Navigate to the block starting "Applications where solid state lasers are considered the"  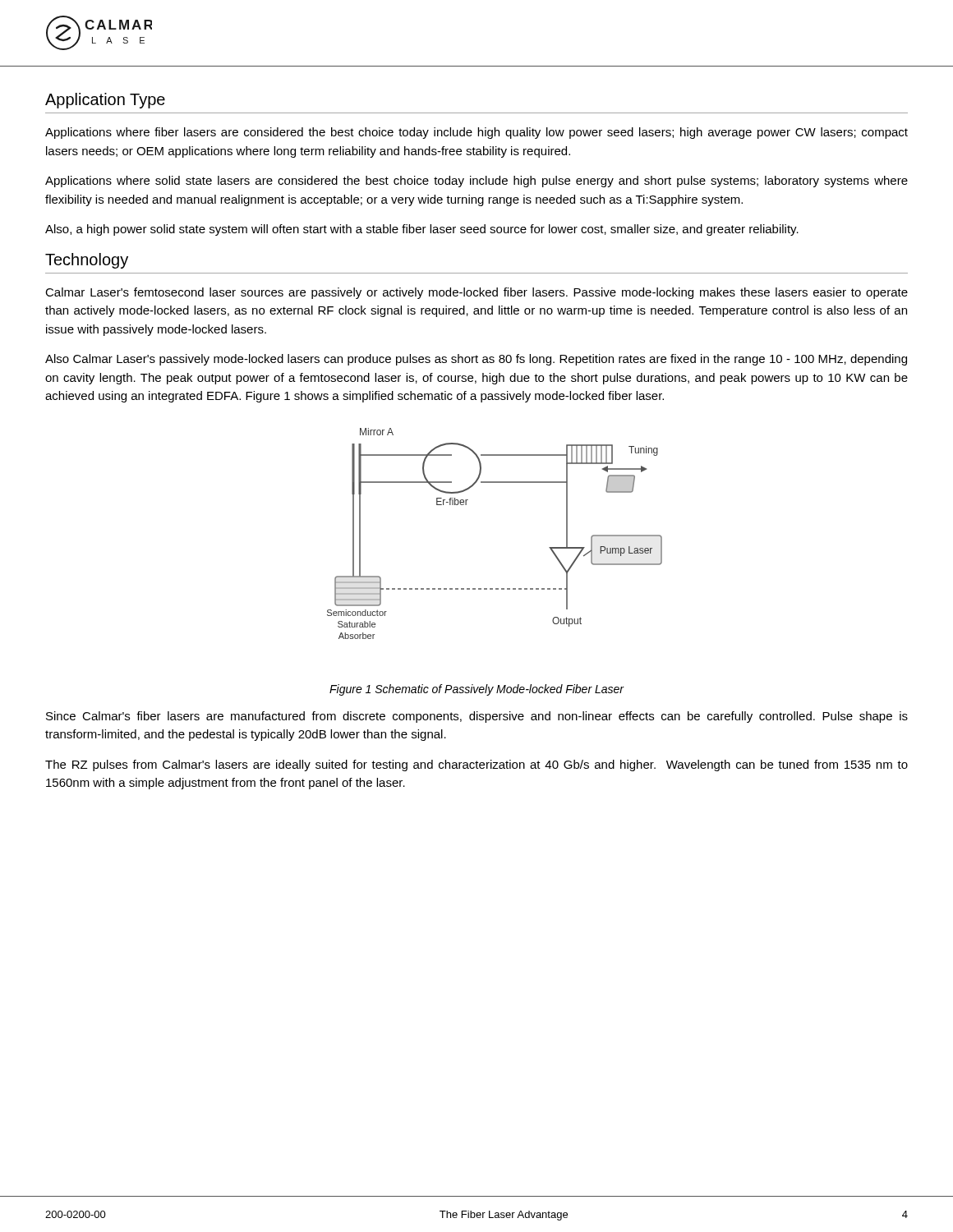pos(476,190)
